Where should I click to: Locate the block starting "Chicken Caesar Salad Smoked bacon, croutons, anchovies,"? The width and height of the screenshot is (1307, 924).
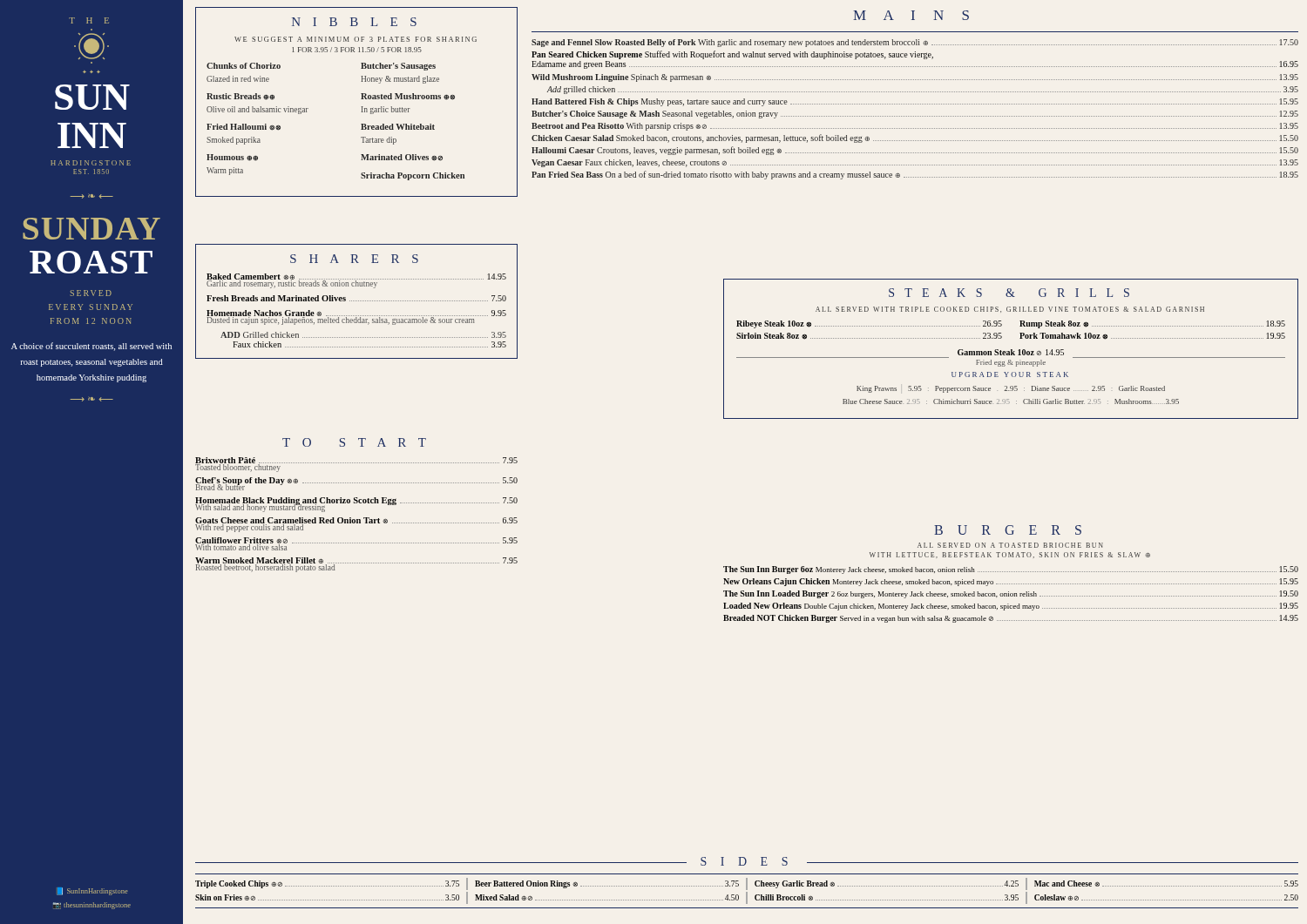click(915, 138)
